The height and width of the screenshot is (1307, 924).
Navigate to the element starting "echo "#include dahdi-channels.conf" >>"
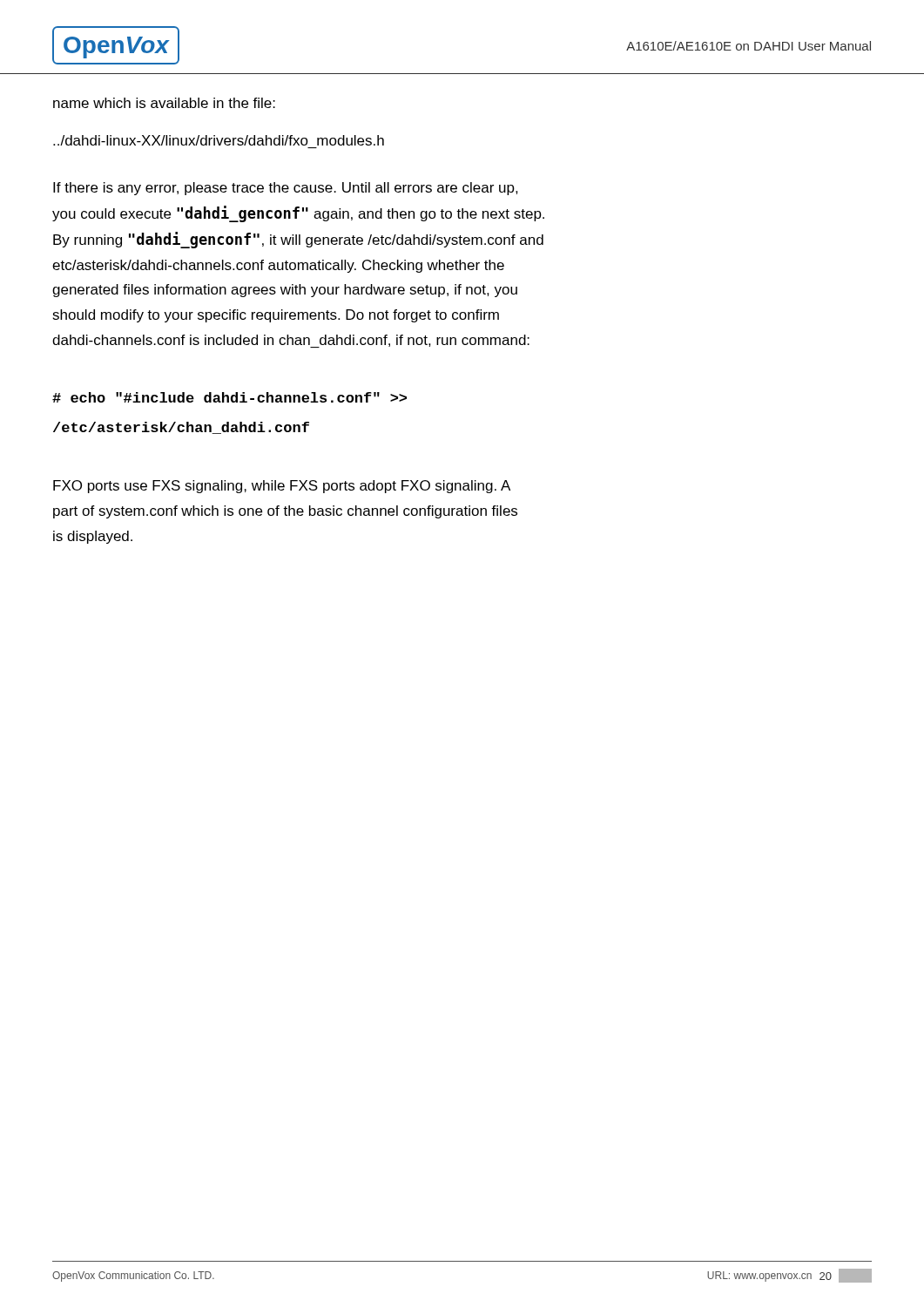[230, 414]
